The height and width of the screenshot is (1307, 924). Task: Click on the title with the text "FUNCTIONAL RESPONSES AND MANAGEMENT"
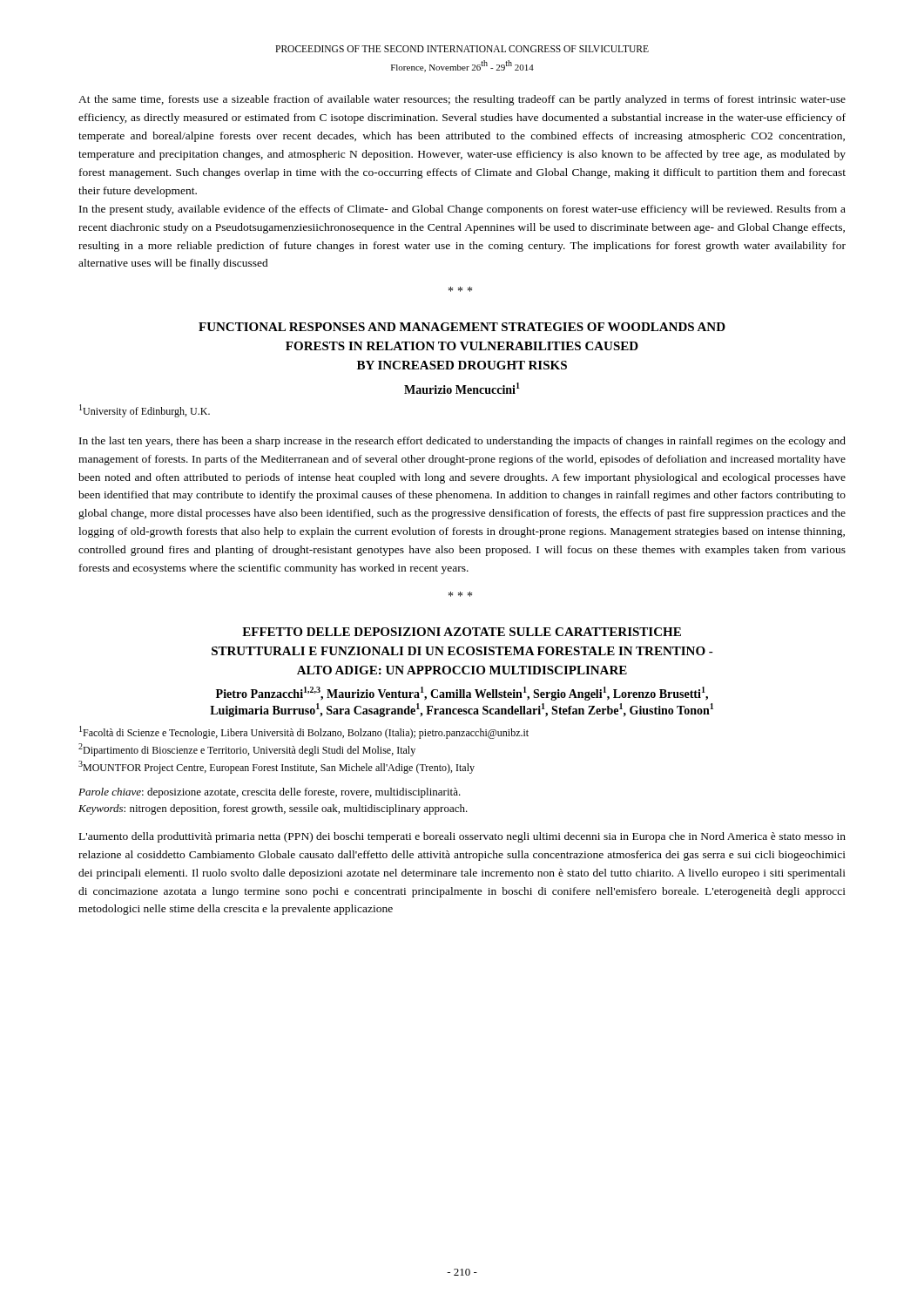pyautogui.click(x=462, y=346)
